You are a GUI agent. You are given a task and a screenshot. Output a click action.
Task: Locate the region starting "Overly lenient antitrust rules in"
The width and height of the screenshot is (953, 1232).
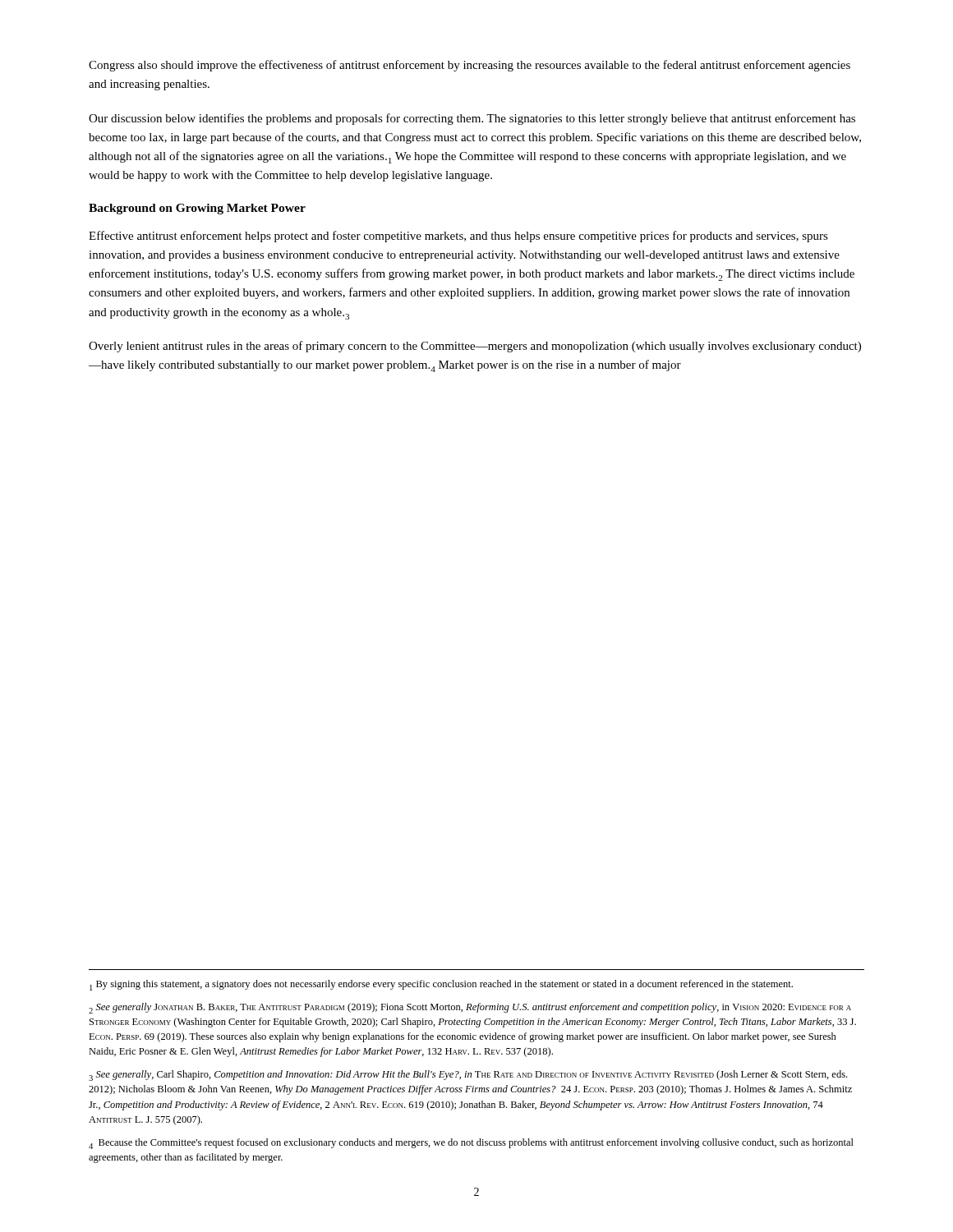click(475, 356)
